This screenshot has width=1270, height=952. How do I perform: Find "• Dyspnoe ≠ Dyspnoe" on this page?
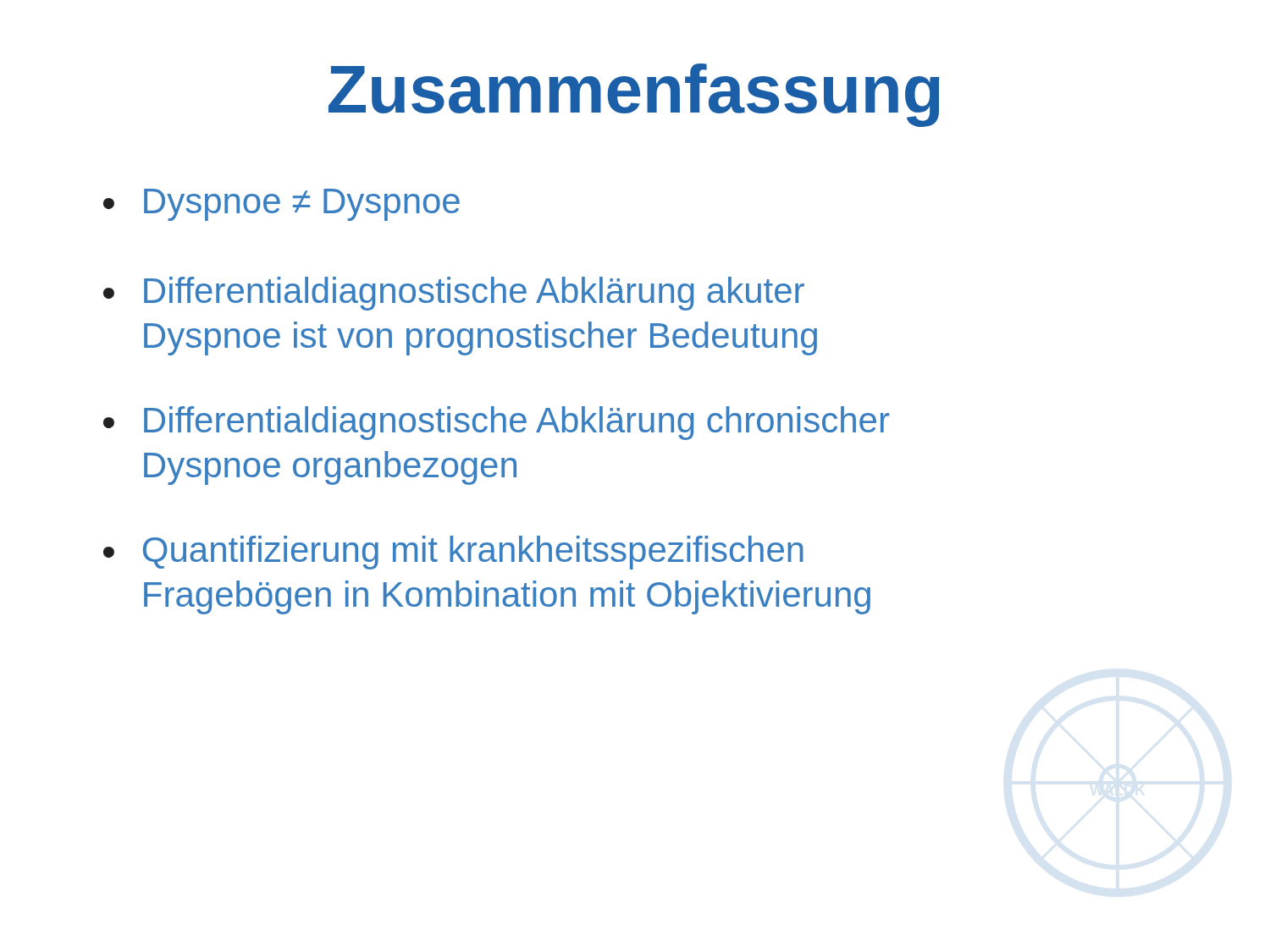[281, 204]
